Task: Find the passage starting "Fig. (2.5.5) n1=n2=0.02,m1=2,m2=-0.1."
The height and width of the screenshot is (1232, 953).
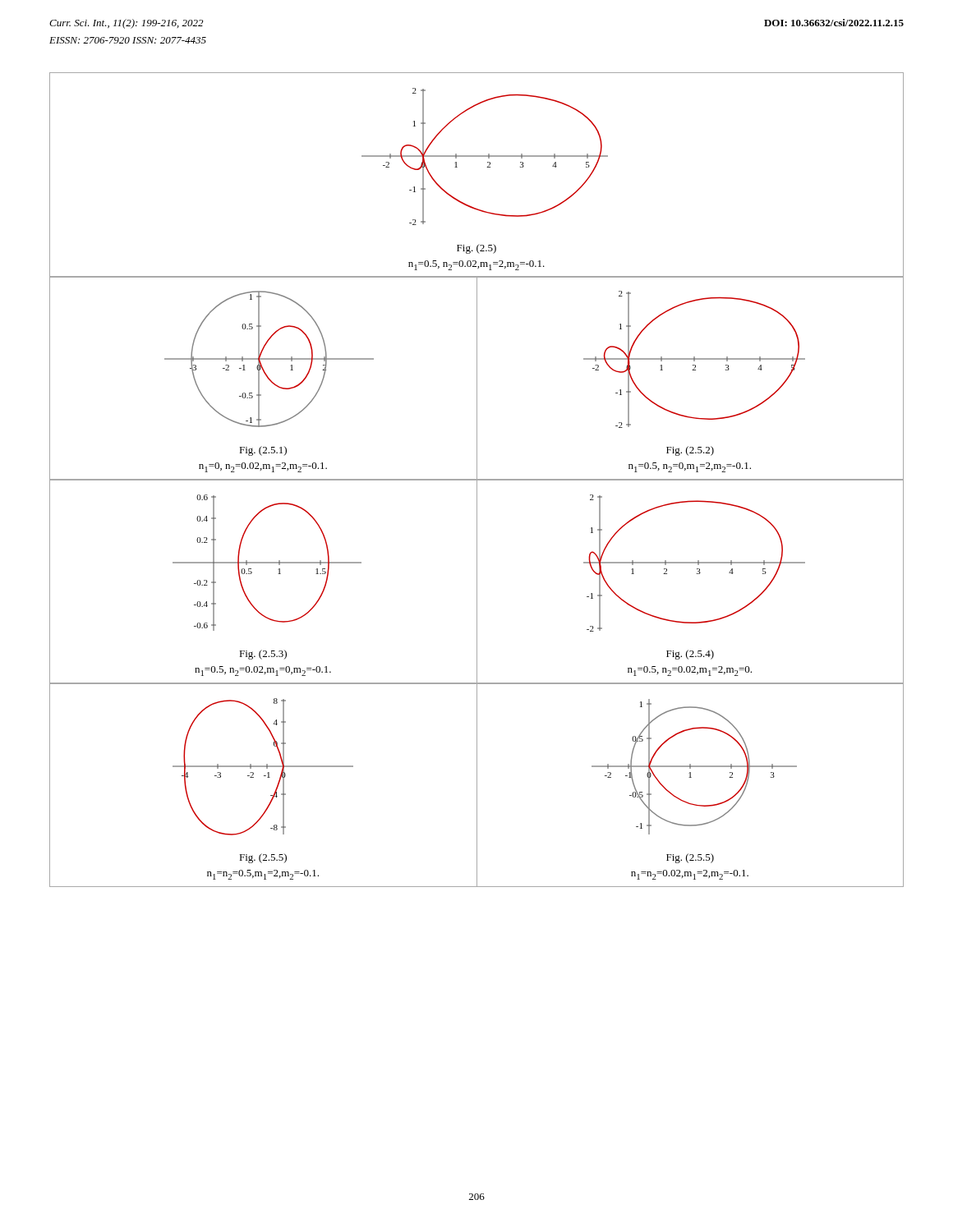Action: [690, 866]
